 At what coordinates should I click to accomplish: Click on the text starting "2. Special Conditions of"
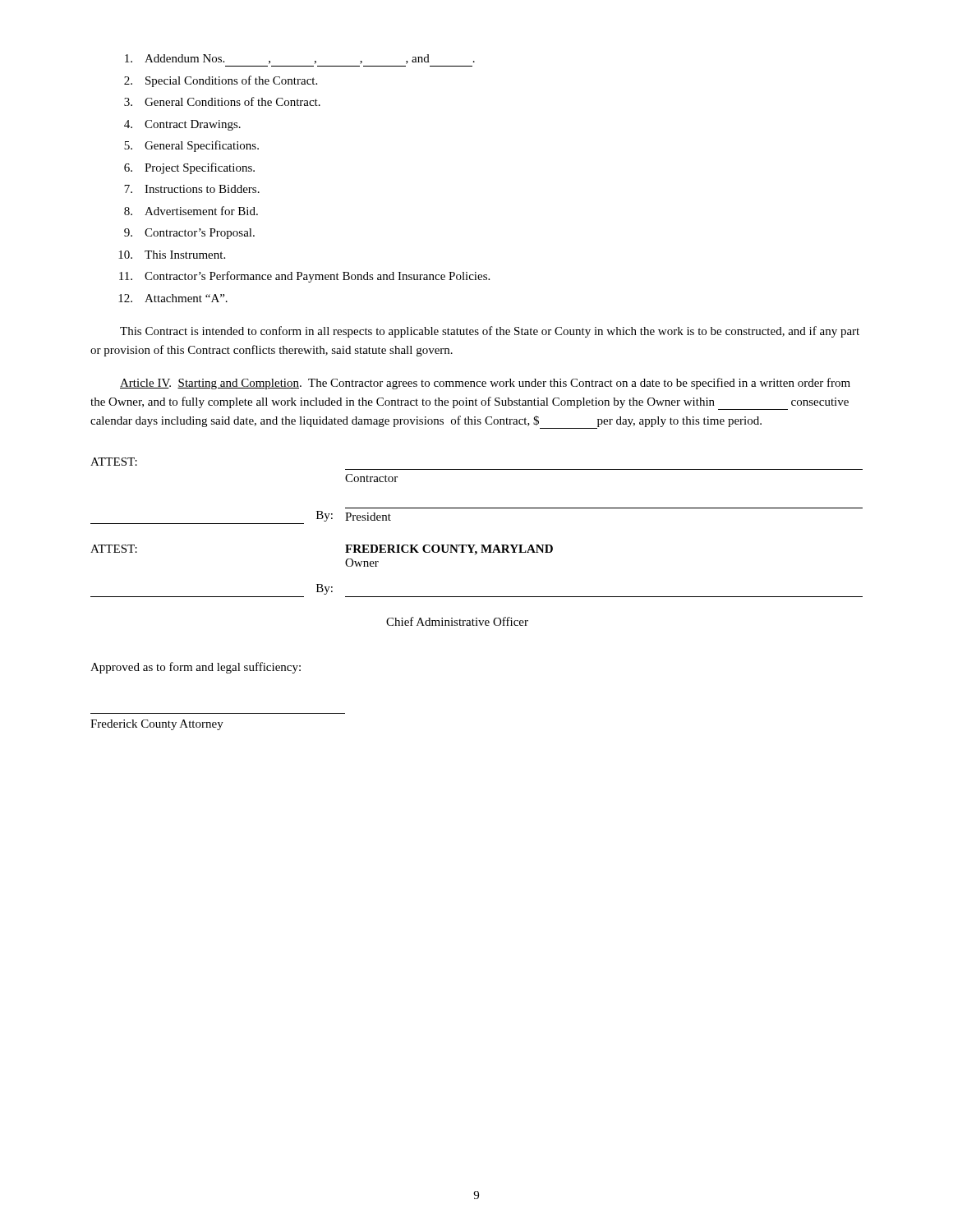(221, 81)
